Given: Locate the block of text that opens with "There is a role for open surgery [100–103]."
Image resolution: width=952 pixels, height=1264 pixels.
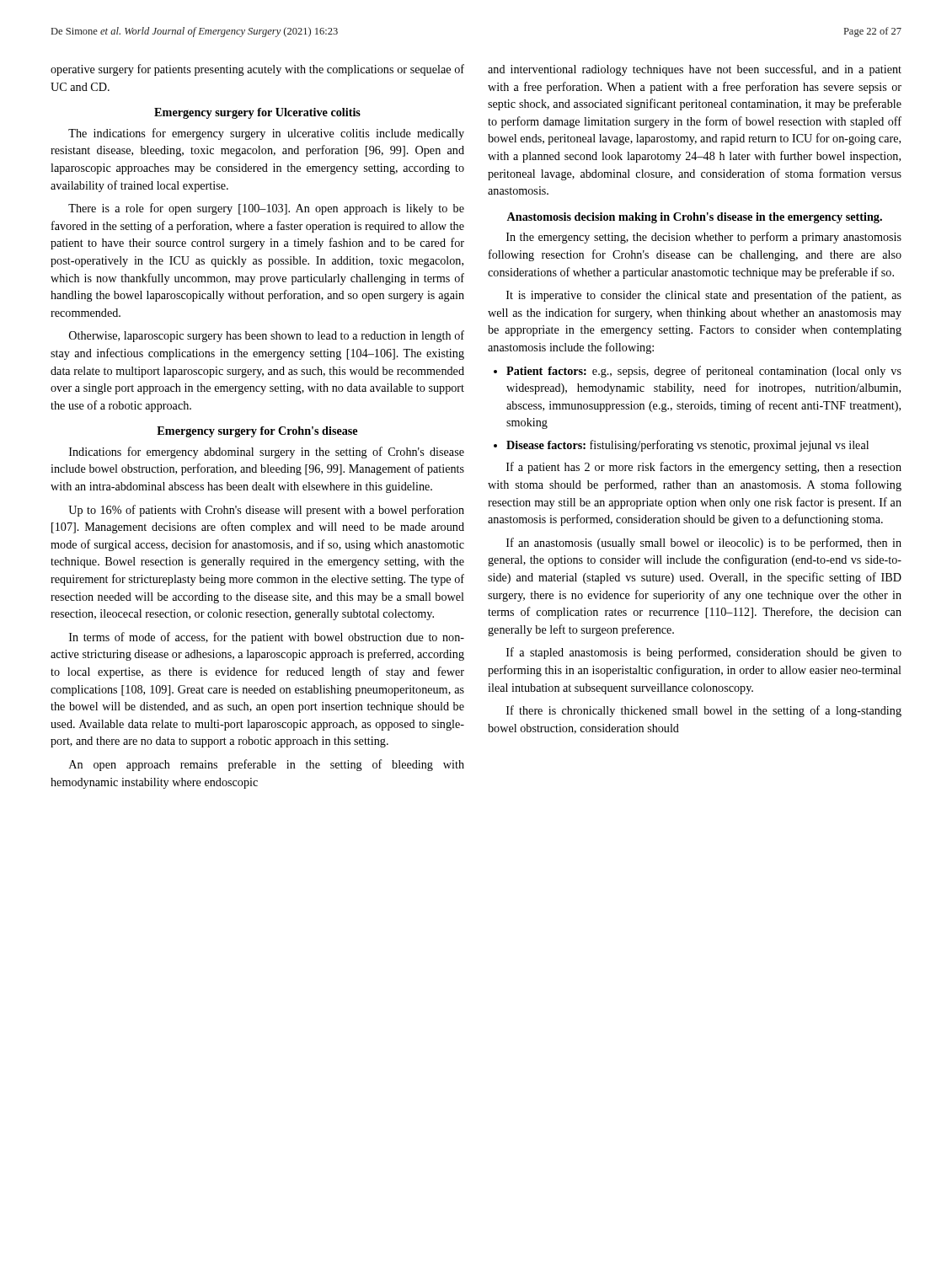Looking at the screenshot, I should (257, 261).
